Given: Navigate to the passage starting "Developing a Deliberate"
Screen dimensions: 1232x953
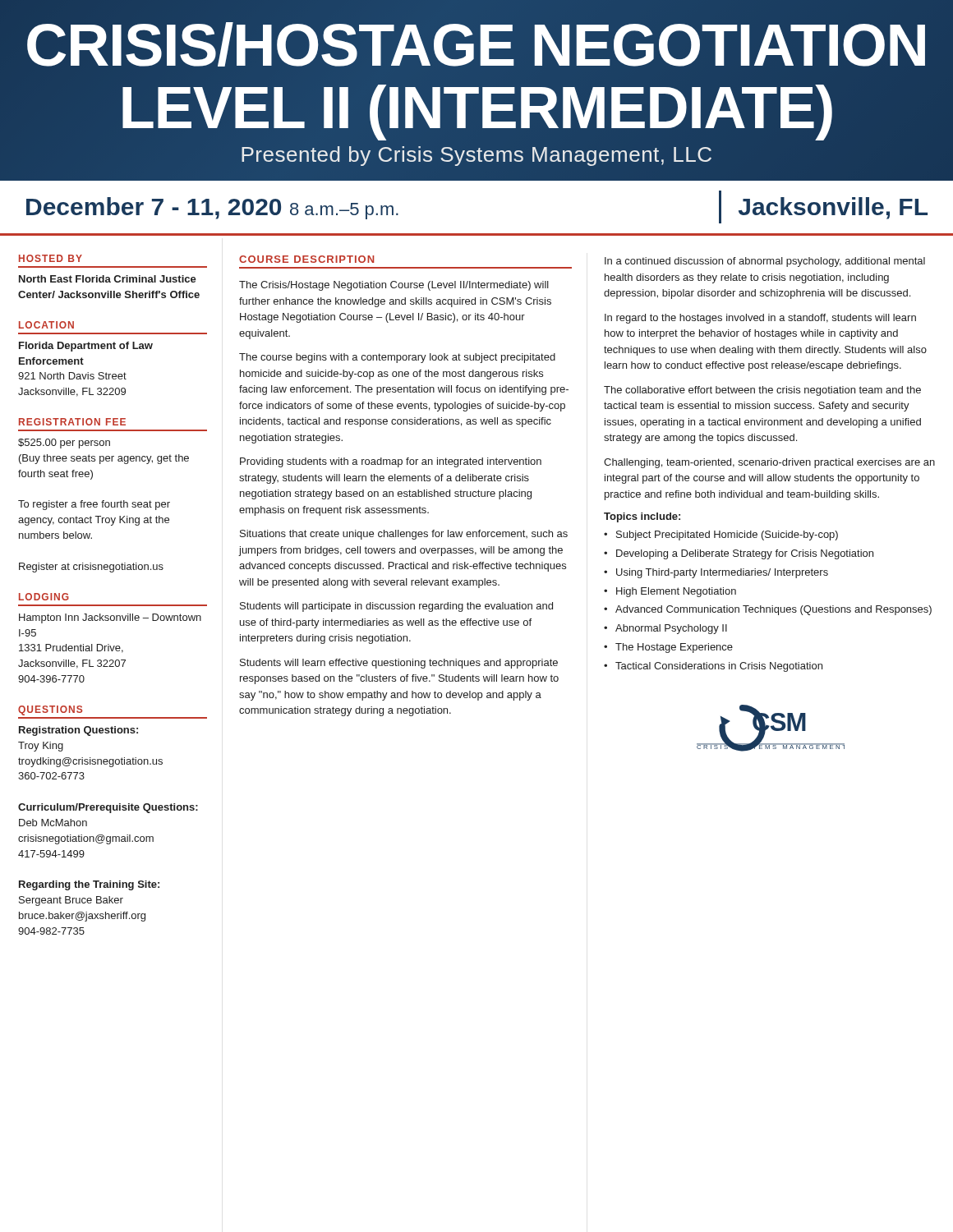Looking at the screenshot, I should point(745,553).
